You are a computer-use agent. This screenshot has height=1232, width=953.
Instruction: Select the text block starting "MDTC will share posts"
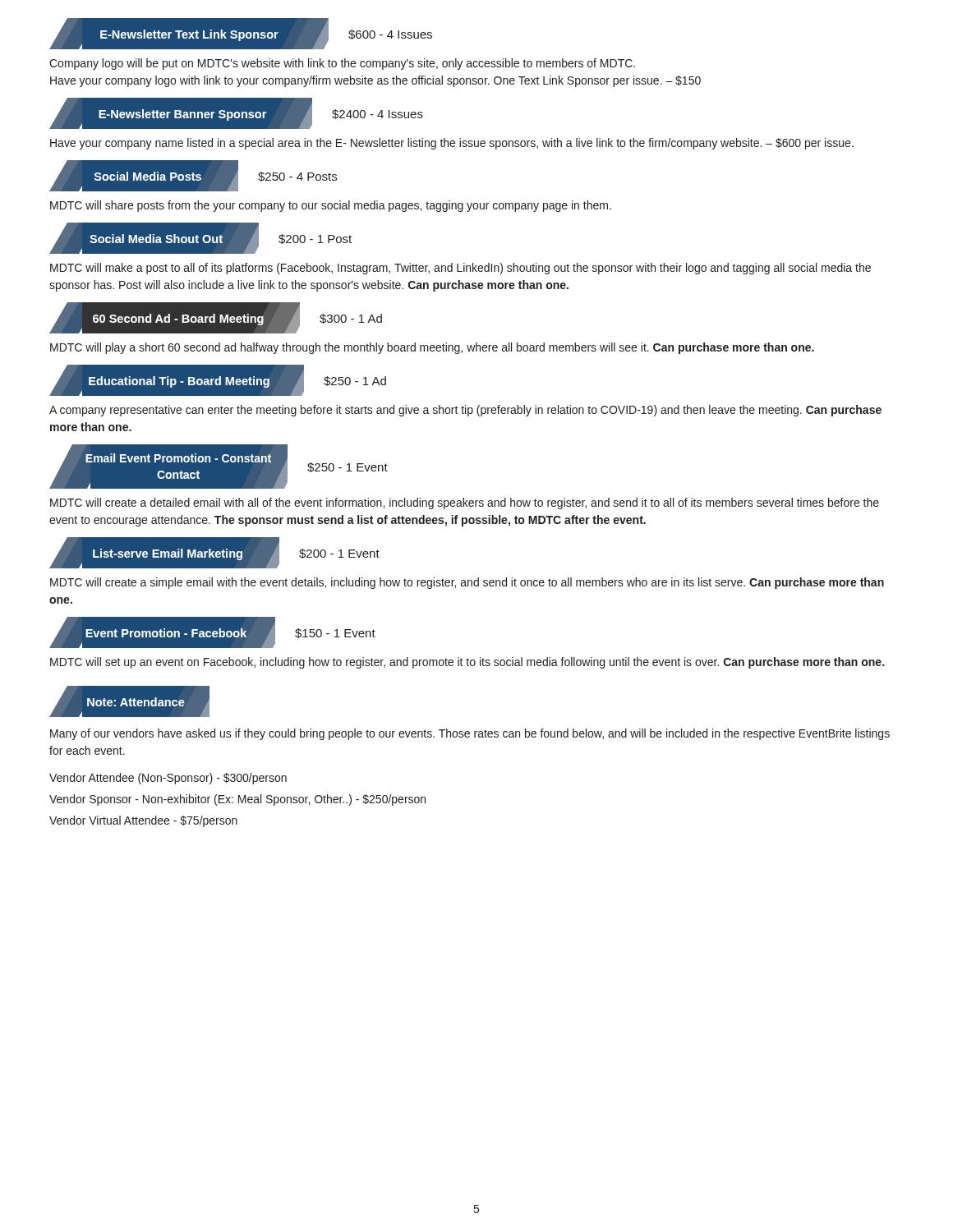[x=331, y=205]
